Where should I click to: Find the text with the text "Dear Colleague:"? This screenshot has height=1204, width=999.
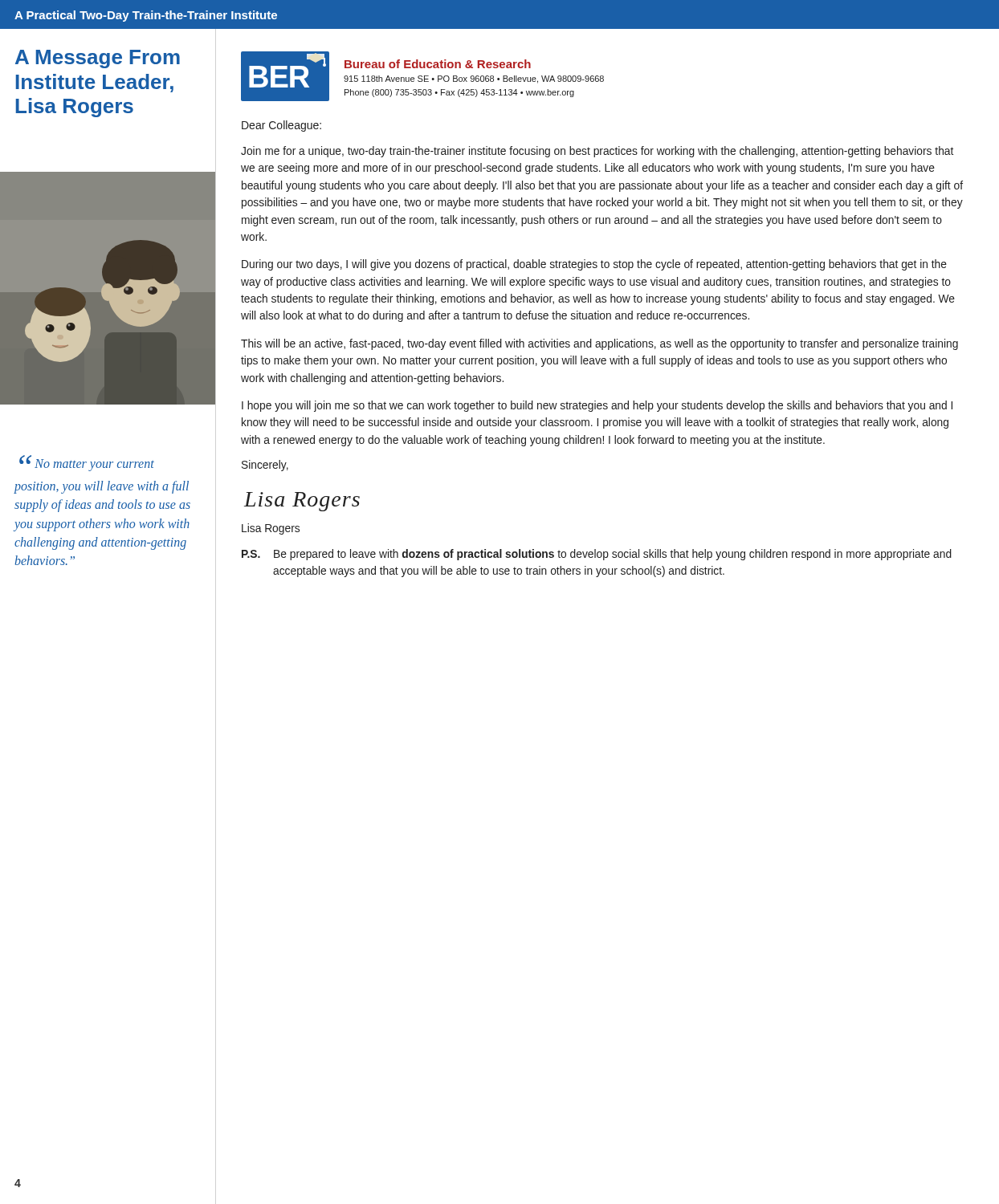coord(282,125)
